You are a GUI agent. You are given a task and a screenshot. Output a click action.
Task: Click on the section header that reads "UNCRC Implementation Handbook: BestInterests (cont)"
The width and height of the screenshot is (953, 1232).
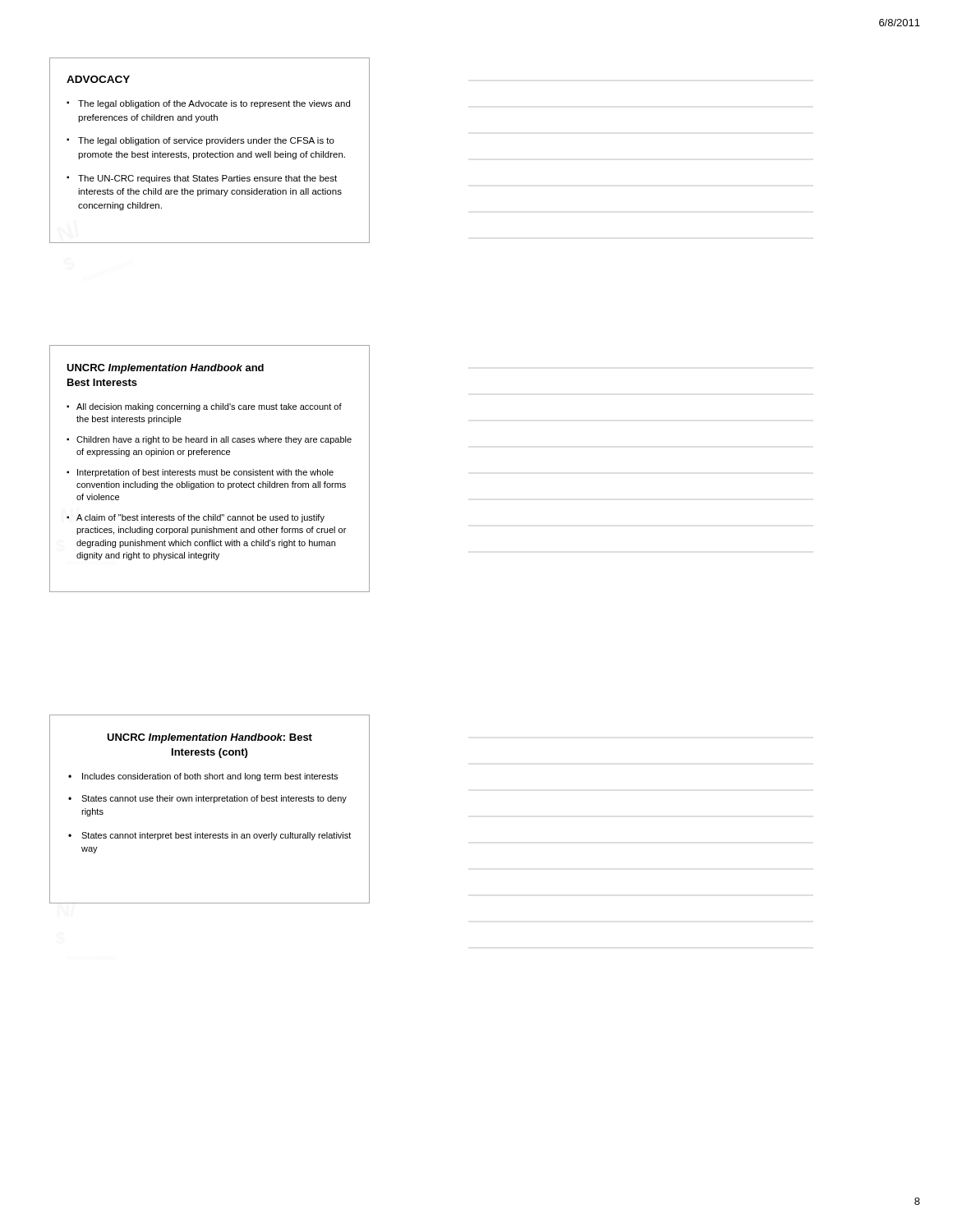tap(209, 744)
